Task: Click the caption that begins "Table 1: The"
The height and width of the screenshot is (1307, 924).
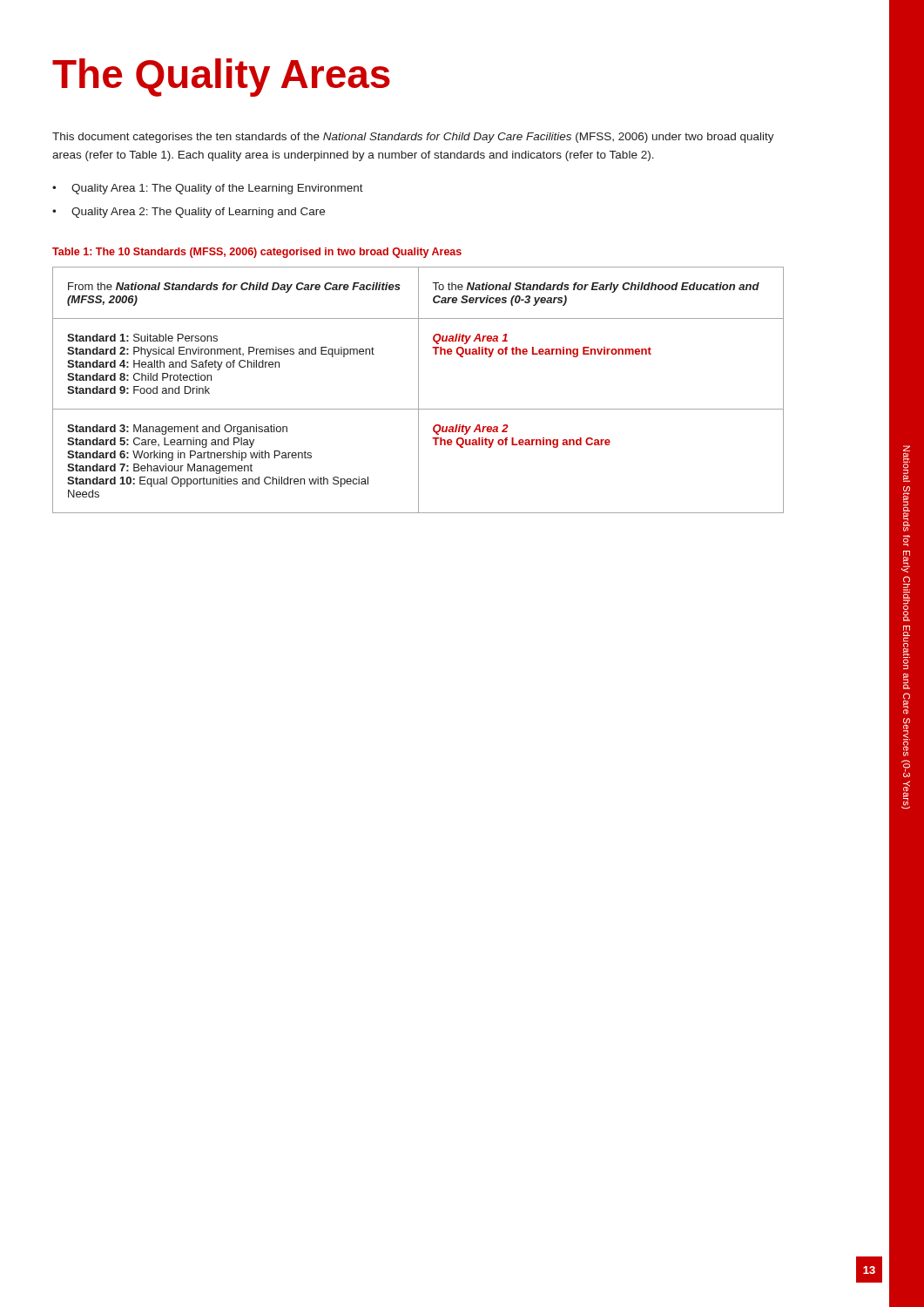Action: 445,252
